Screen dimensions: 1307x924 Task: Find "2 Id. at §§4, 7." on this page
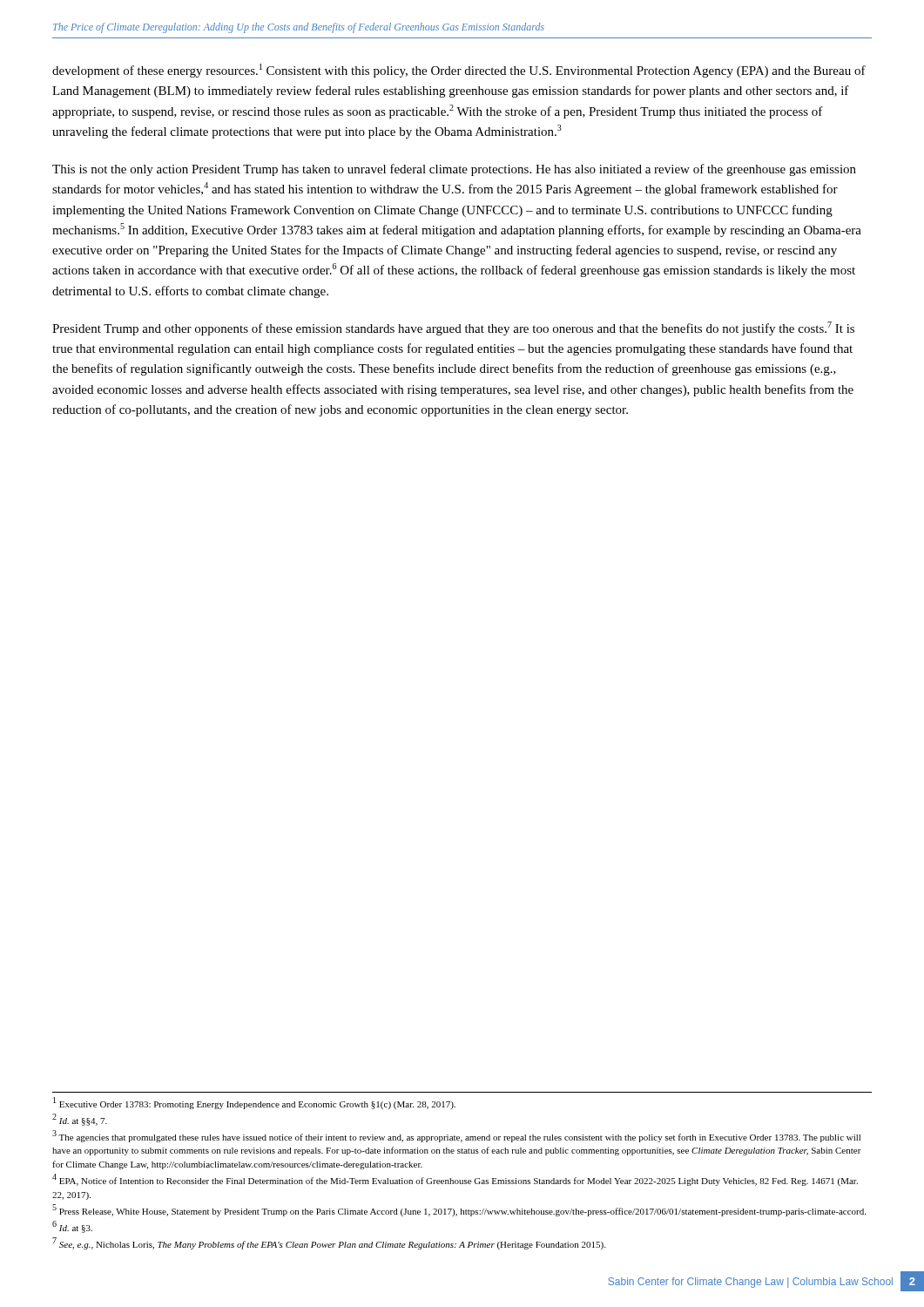pos(80,1120)
